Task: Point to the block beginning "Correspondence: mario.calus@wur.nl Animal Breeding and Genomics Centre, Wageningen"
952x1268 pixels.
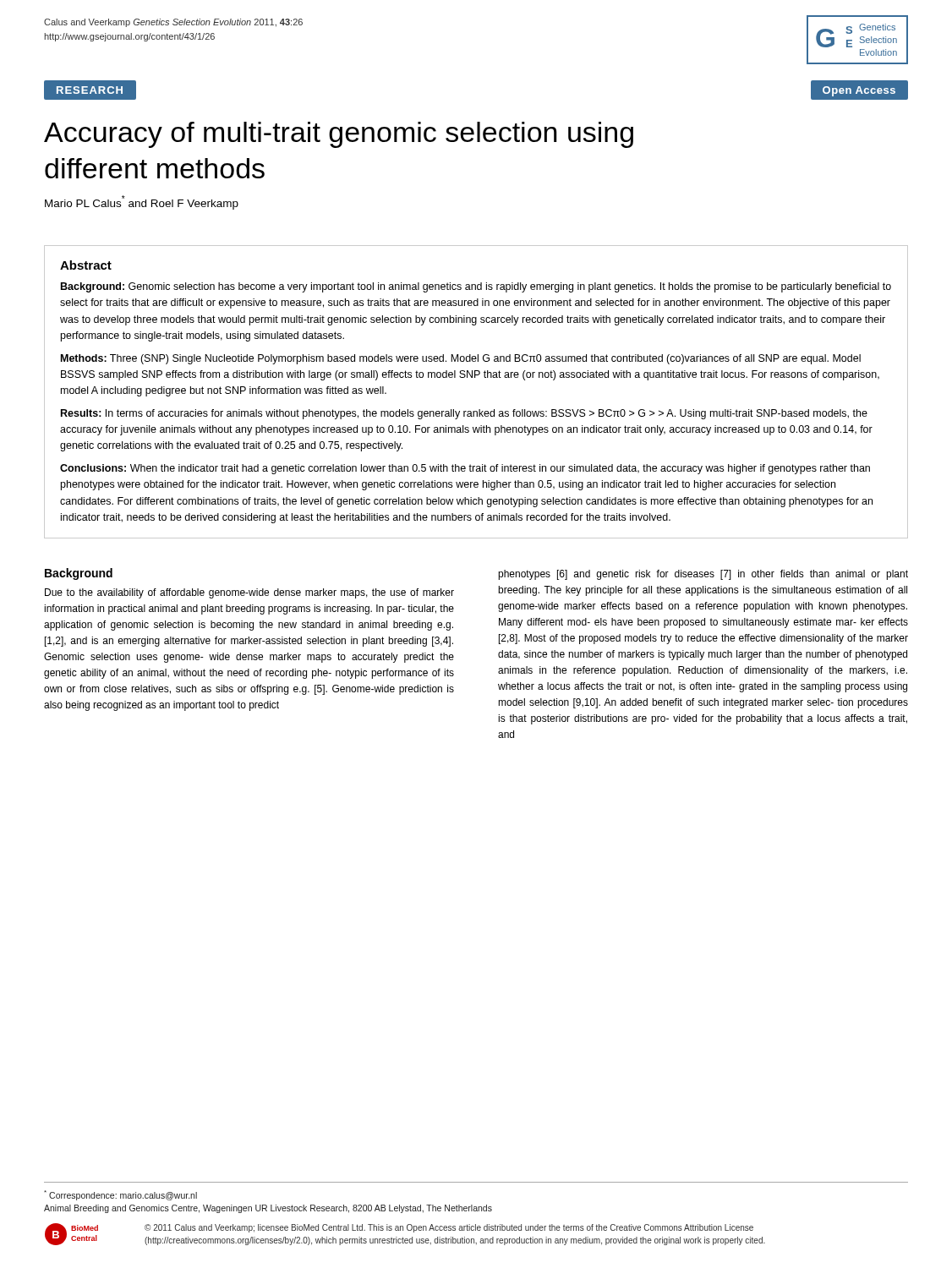Action: (x=268, y=1201)
